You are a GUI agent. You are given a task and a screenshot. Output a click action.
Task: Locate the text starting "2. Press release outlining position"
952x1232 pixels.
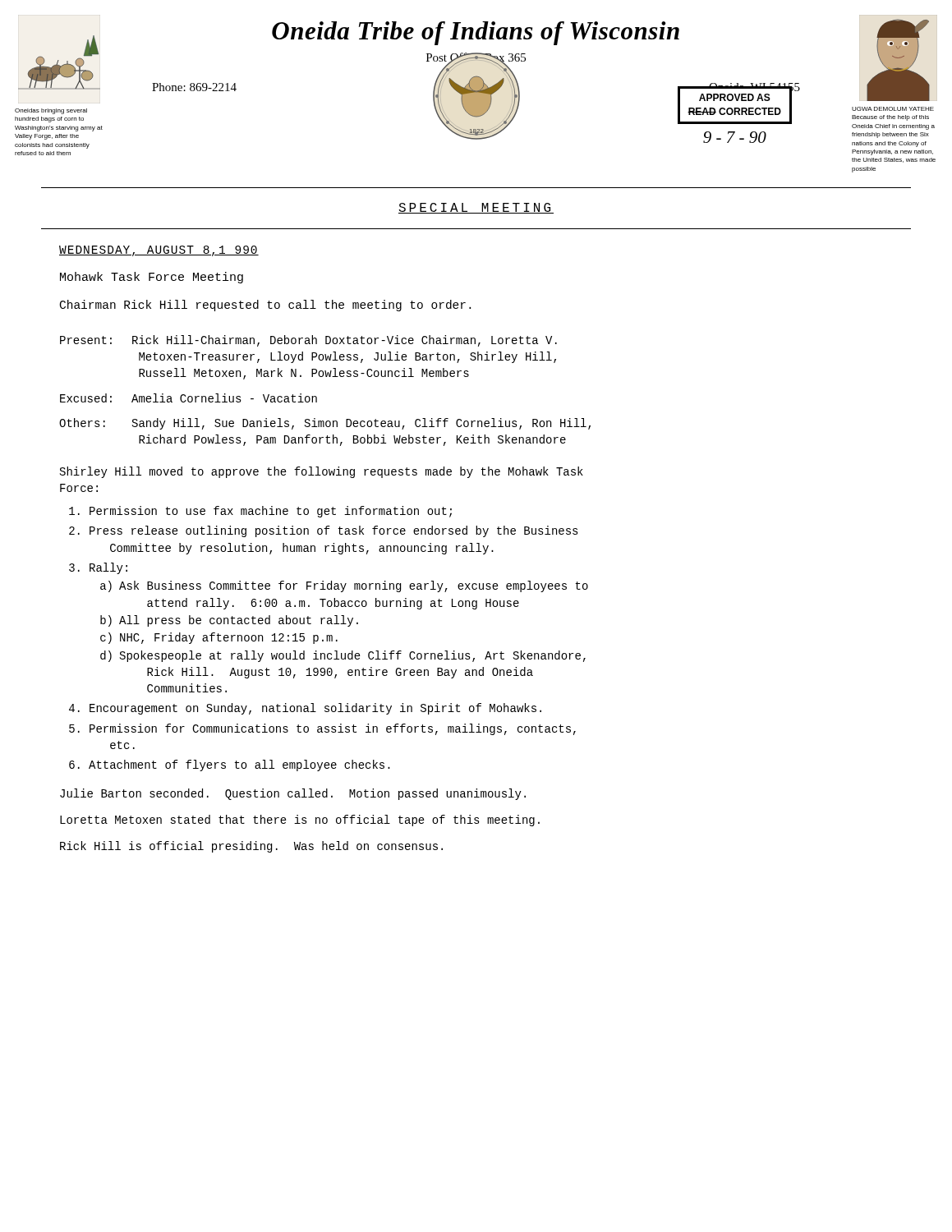coord(319,540)
